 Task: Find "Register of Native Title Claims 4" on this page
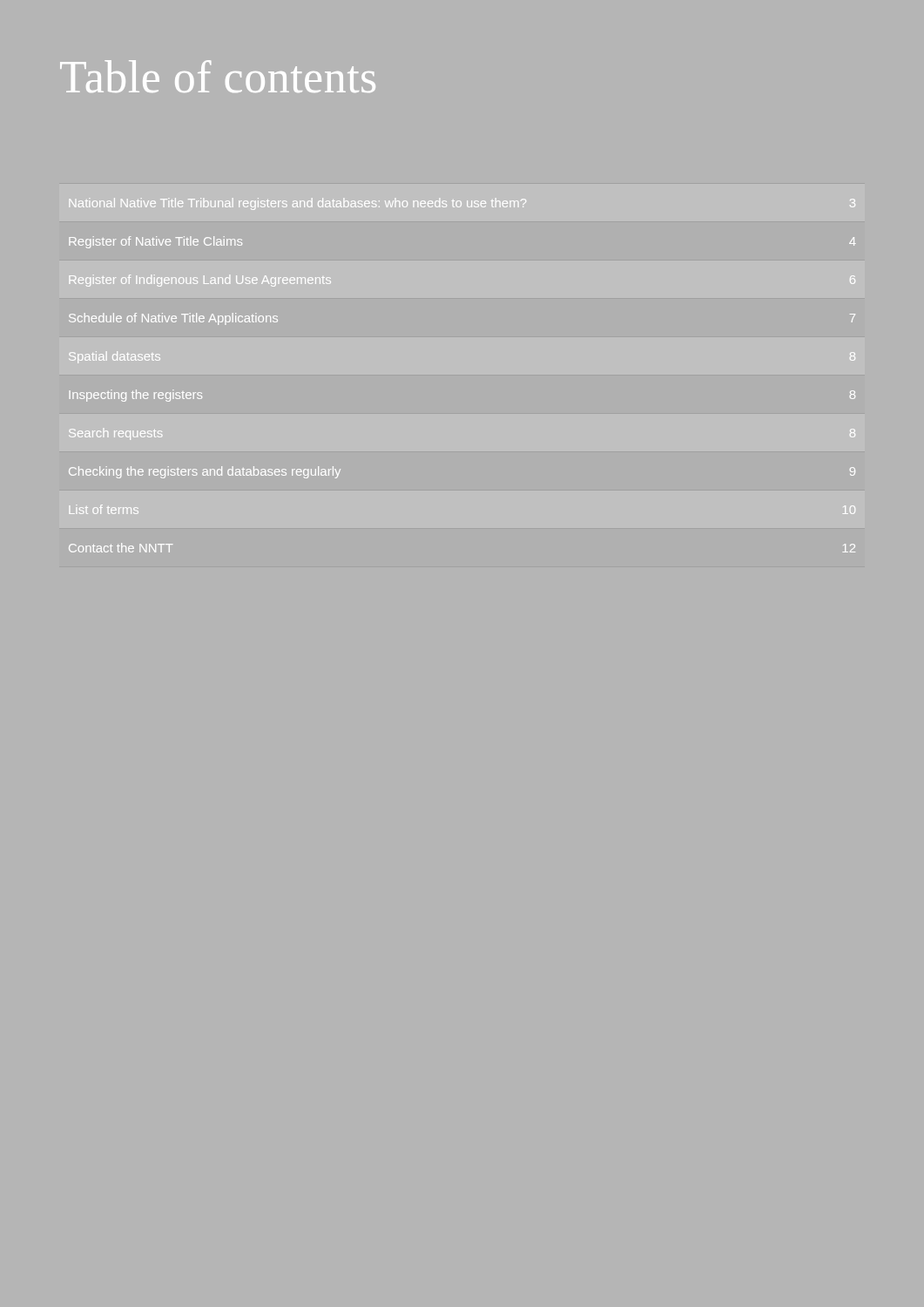click(156, 242)
